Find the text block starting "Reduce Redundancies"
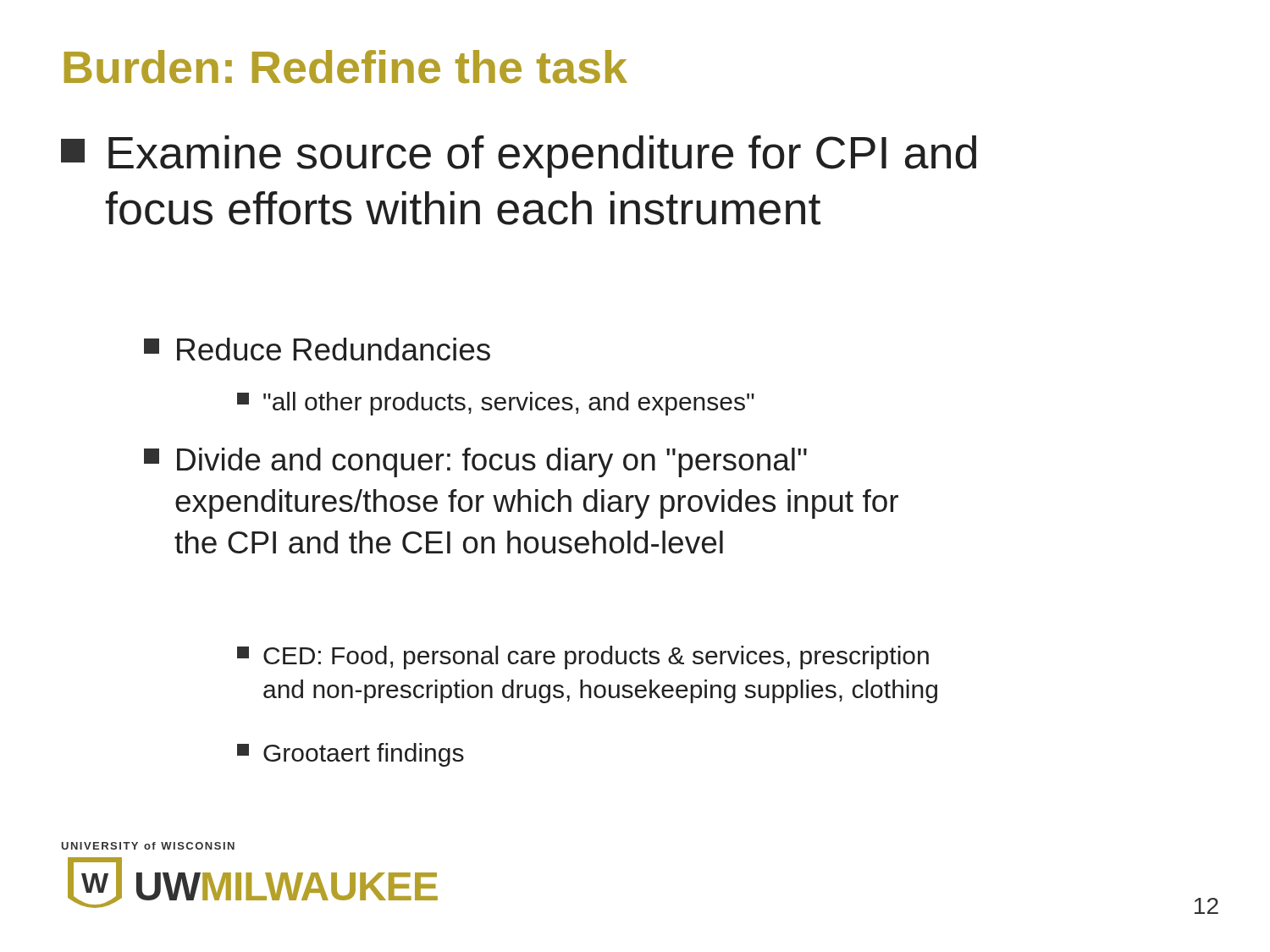The width and height of the screenshot is (1270, 952). tap(318, 350)
